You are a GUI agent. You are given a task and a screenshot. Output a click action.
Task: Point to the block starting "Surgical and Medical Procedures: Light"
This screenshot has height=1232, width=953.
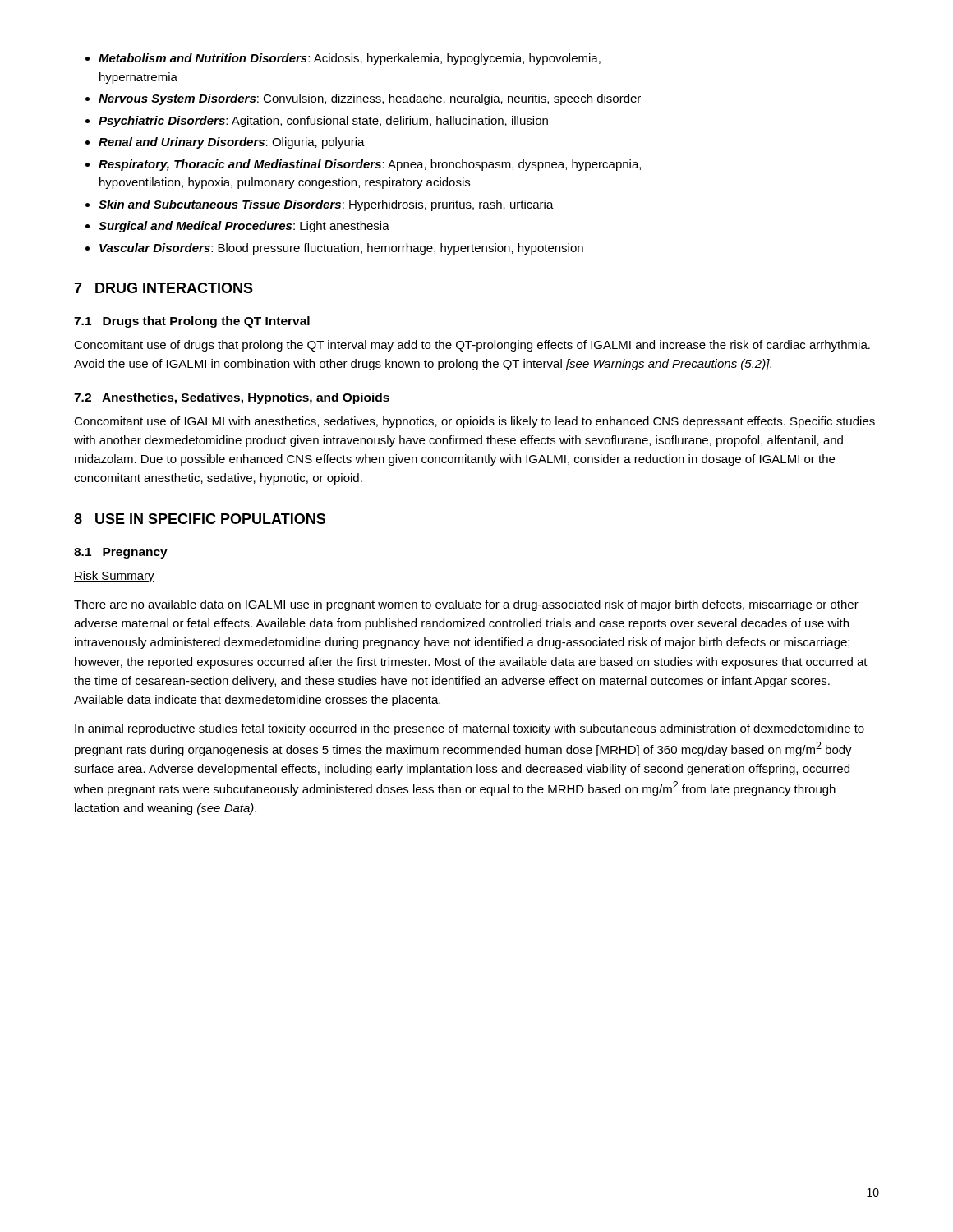pyautogui.click(x=244, y=225)
